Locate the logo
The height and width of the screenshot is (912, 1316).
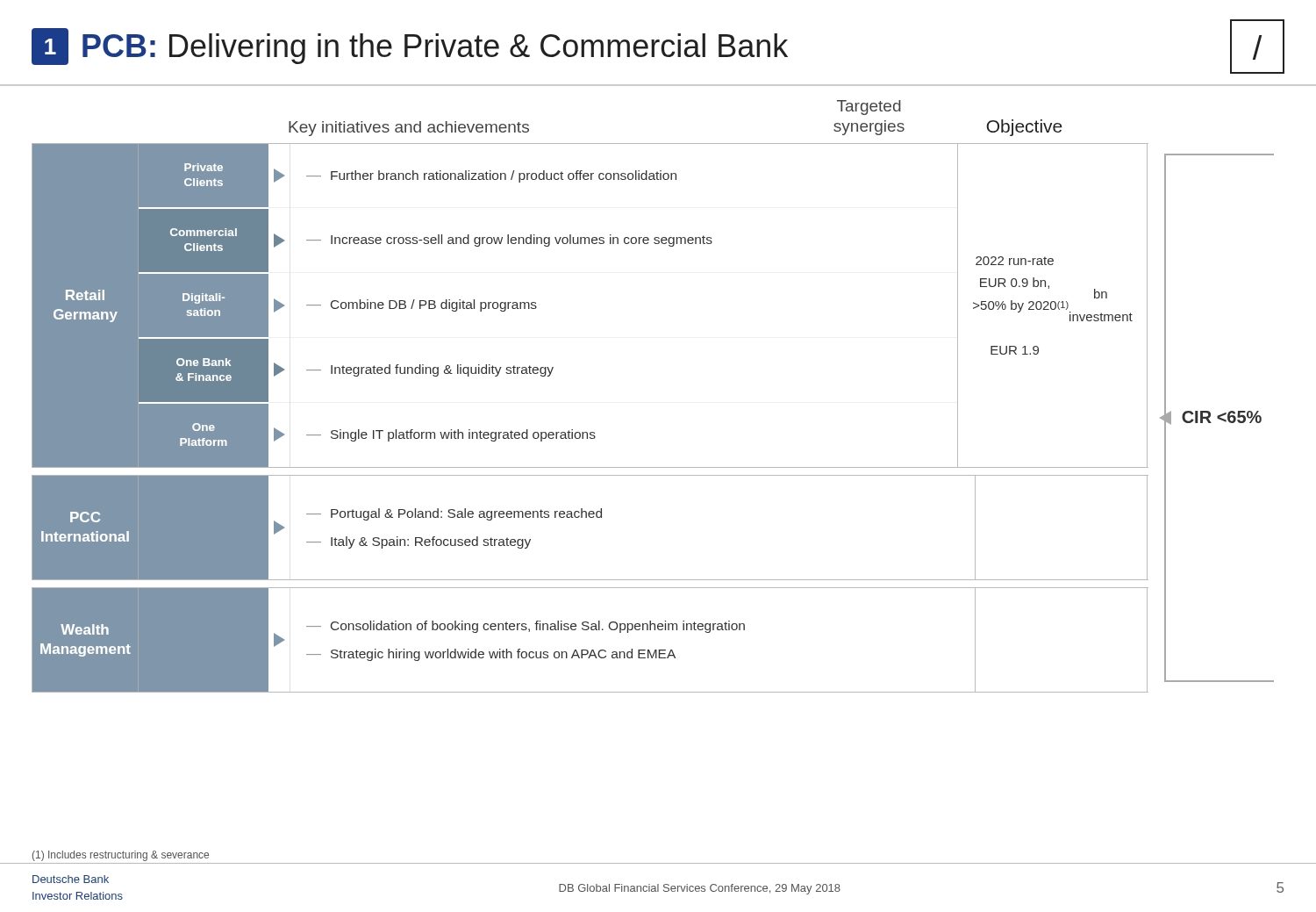[x=1257, y=47]
